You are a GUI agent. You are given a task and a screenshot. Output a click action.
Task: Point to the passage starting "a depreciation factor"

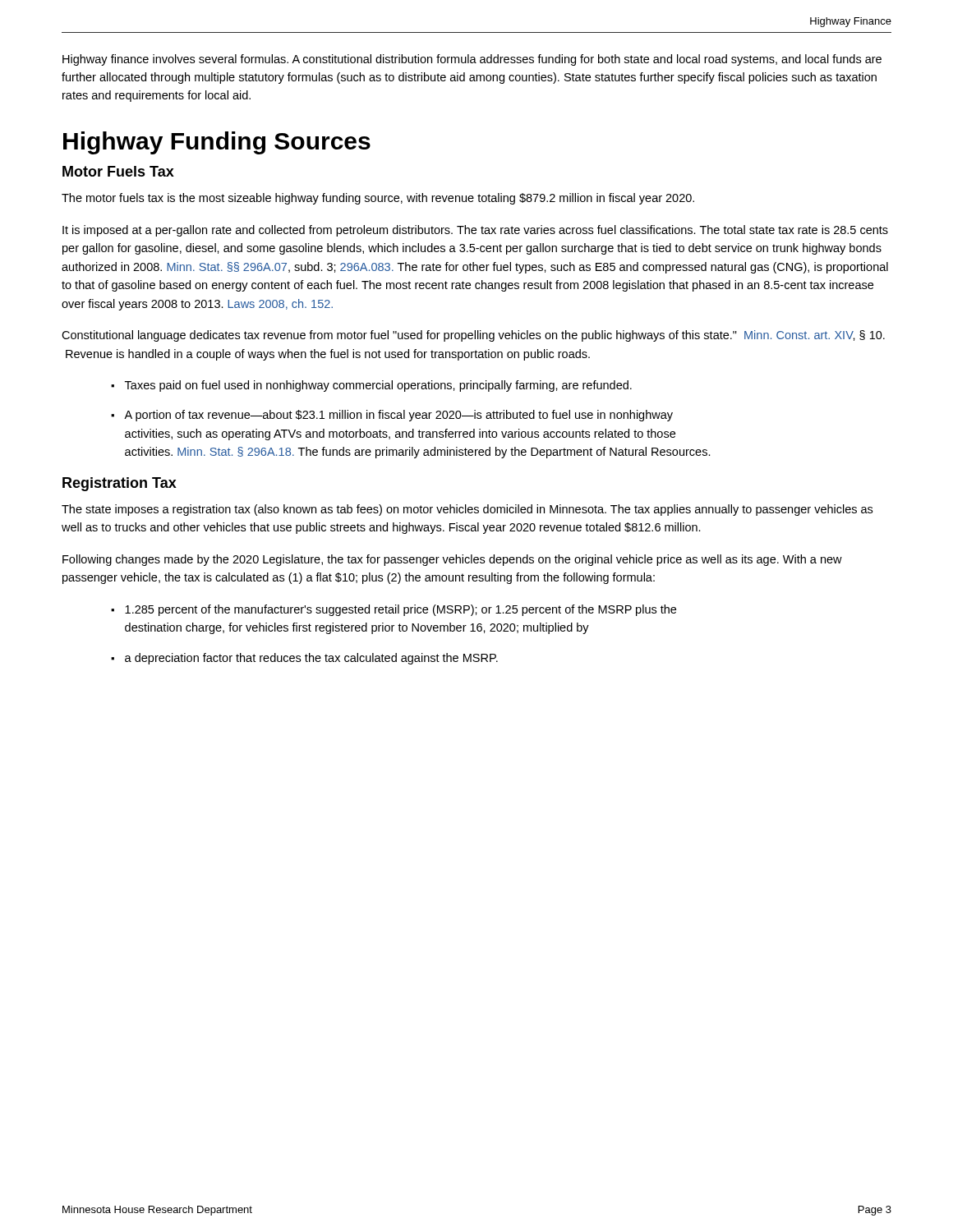312,658
